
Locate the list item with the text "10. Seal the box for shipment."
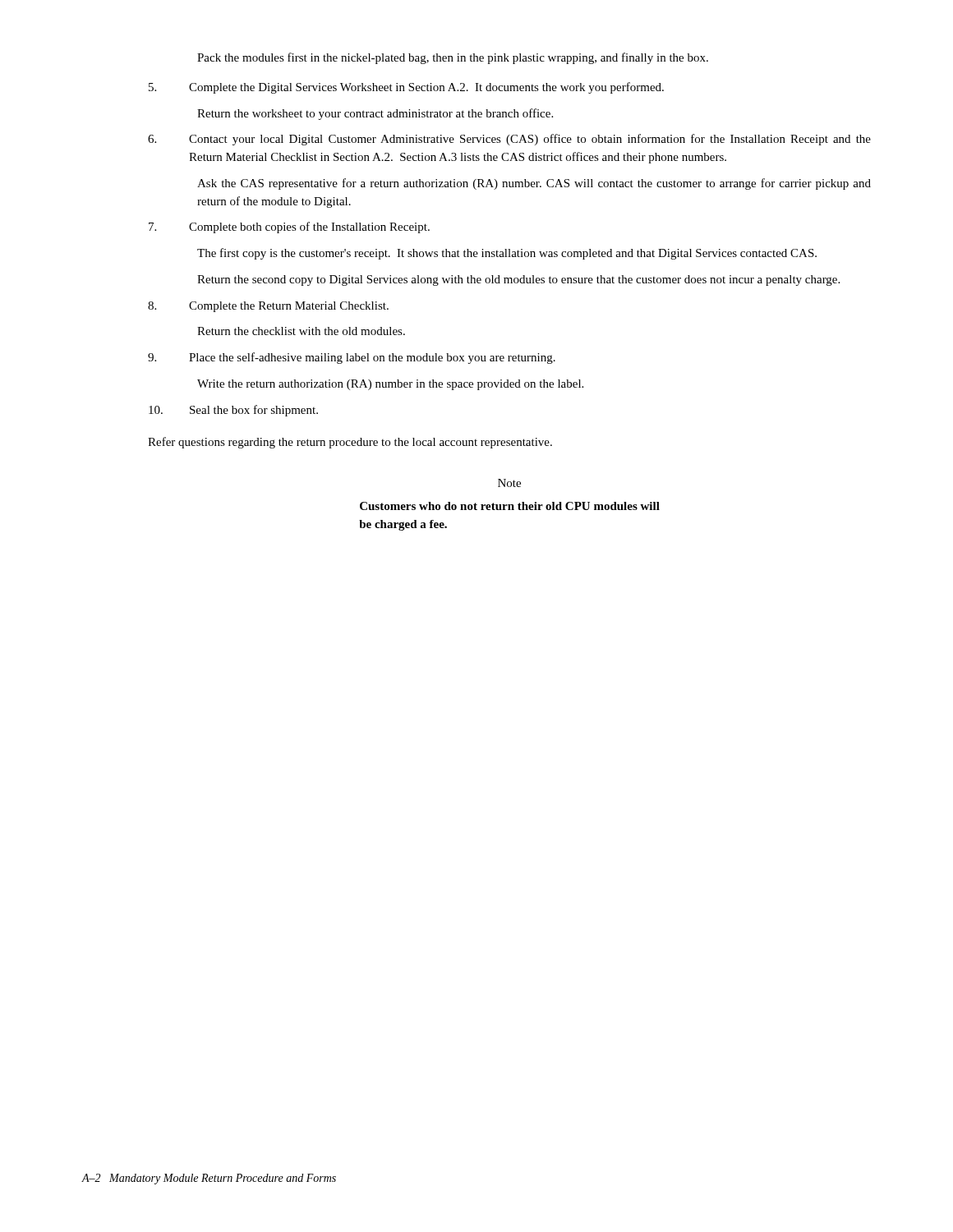point(233,411)
